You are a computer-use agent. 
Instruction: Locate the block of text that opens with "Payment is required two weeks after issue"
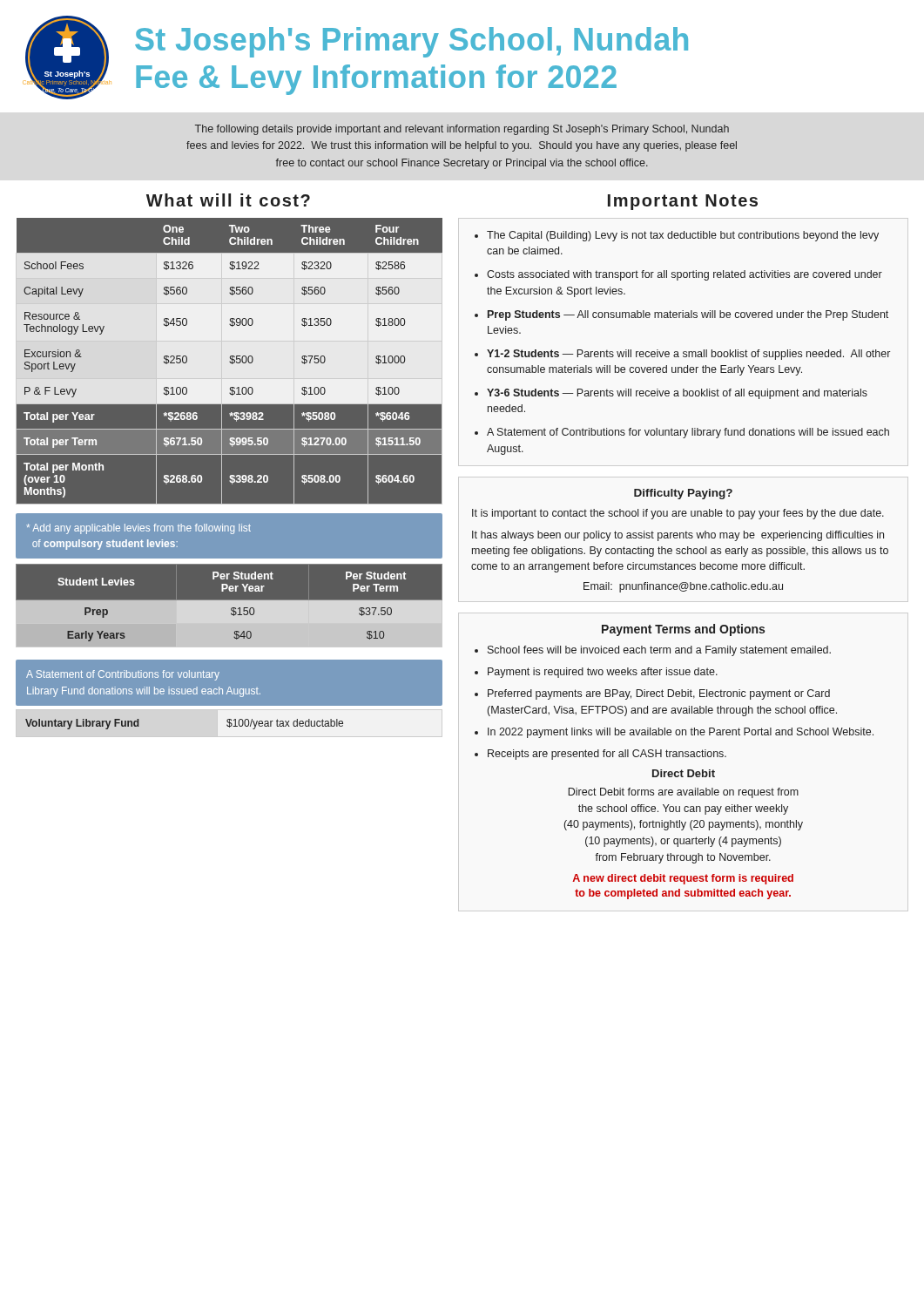pyautogui.click(x=602, y=672)
